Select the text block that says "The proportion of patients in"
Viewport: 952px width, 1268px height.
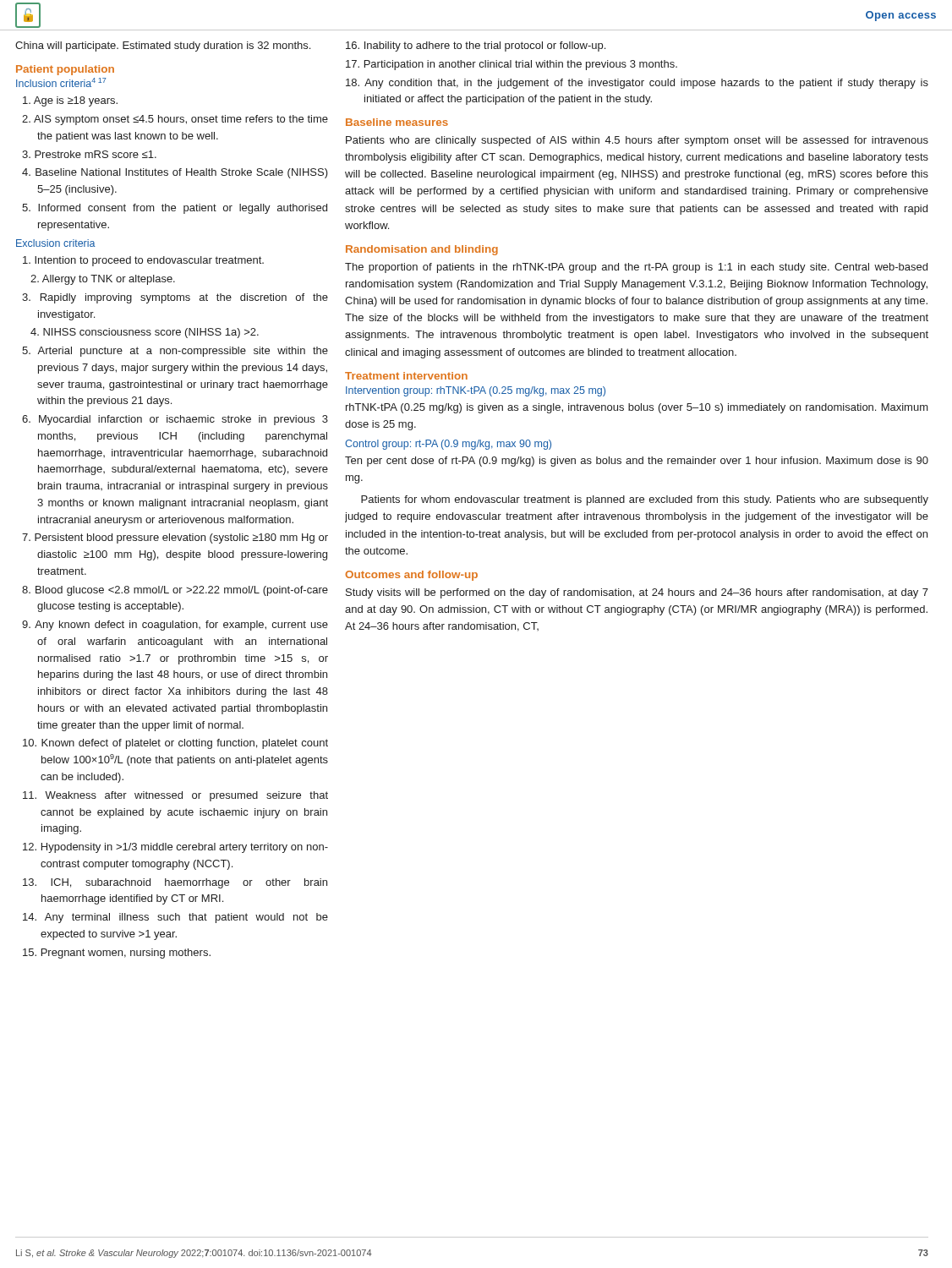[x=637, y=309]
